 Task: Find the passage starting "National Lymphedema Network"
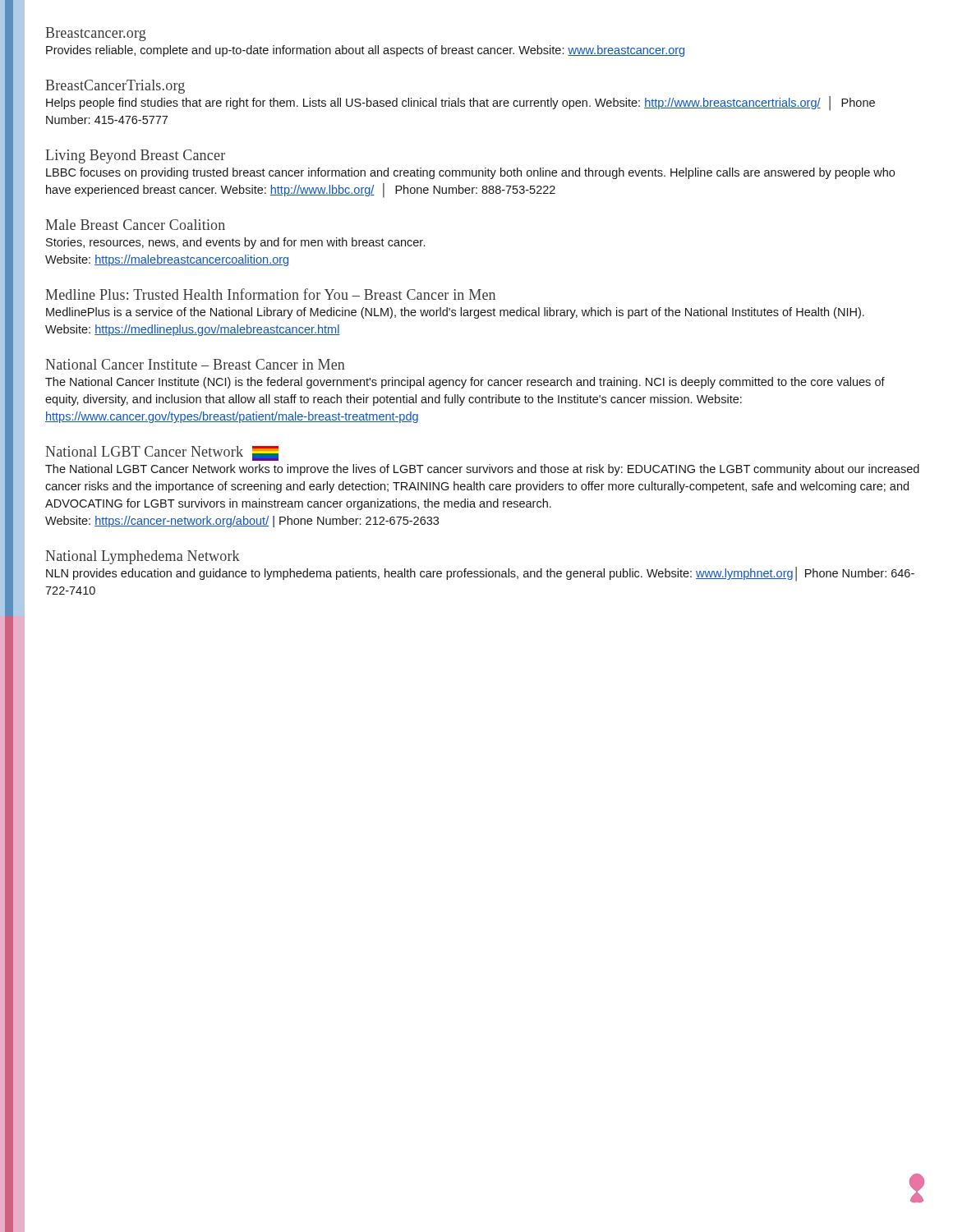142,556
